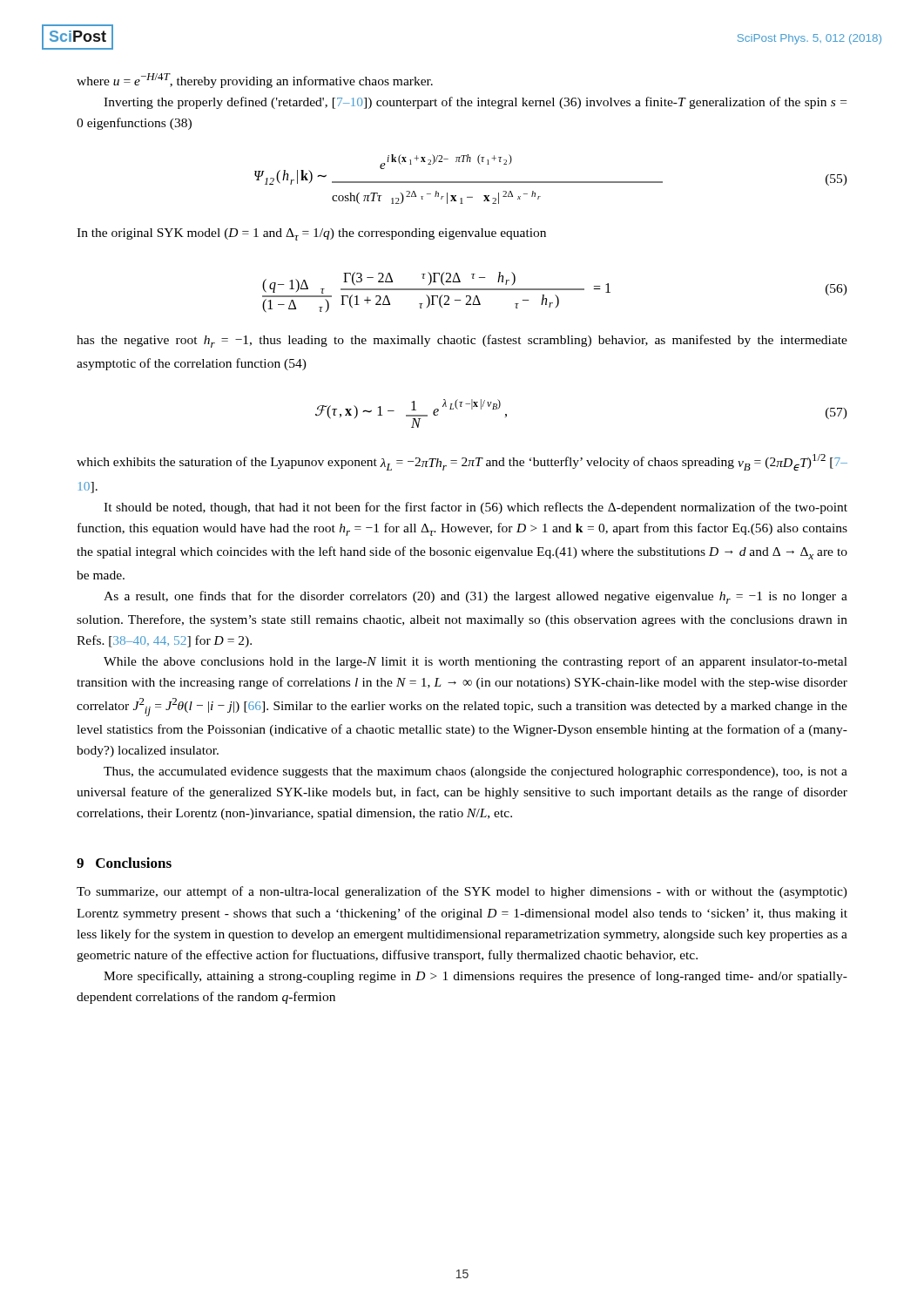This screenshot has width=924, height=1307.
Task: Locate the formula that opens with "Ψ 12 ( h r"
Action: pos(550,179)
